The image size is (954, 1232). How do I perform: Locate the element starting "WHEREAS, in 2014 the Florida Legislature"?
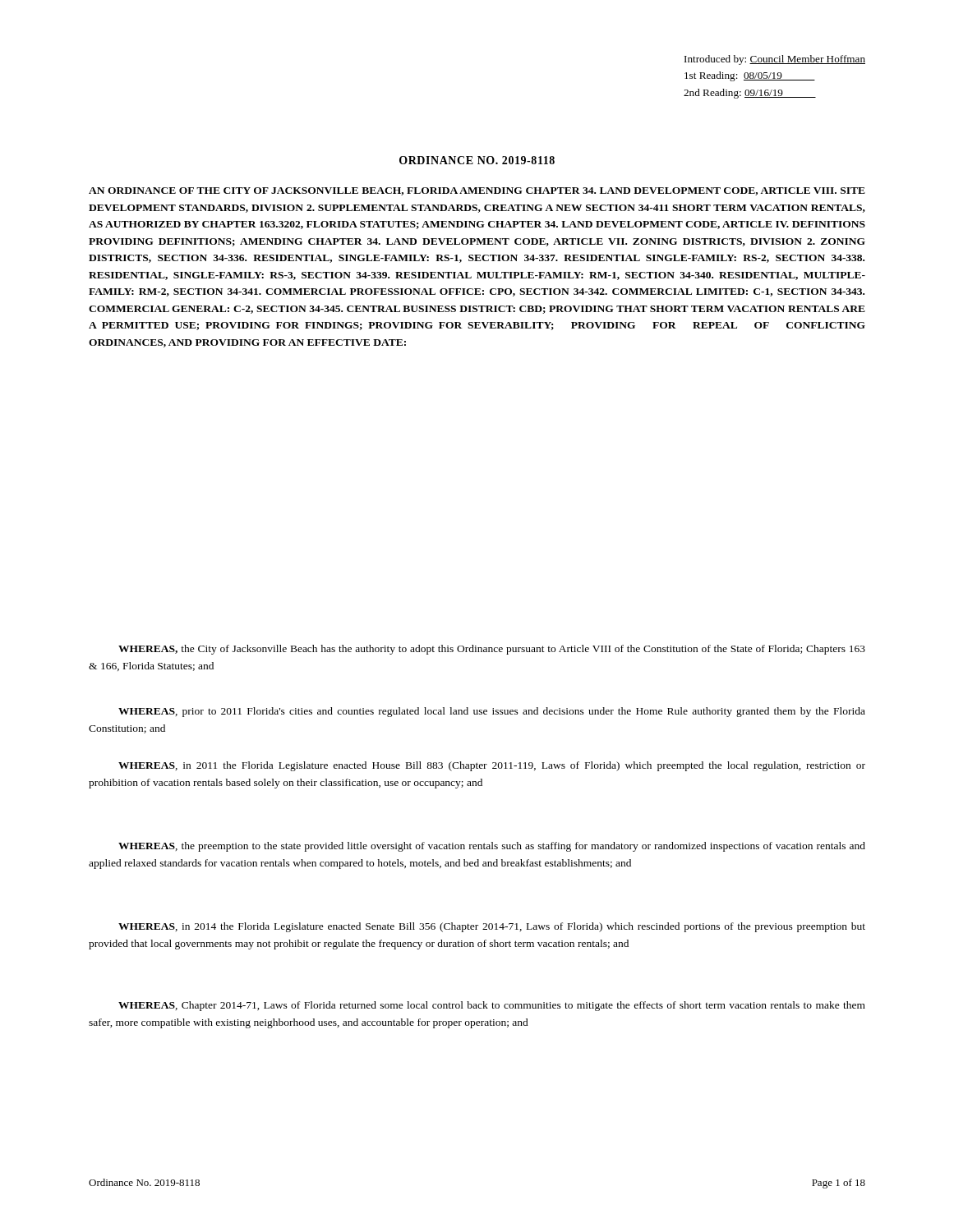[477, 935]
